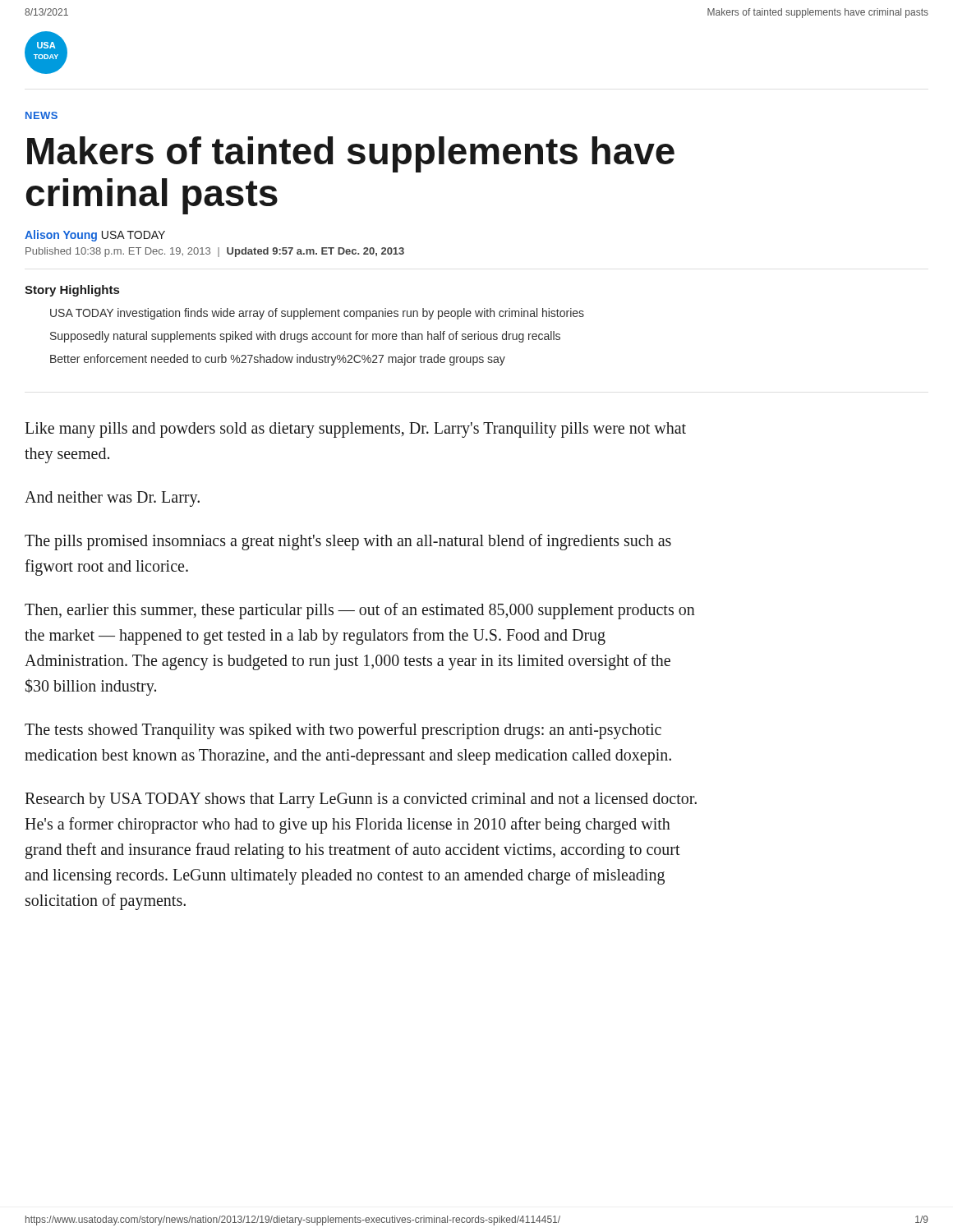Select the text block containing "Like many pills and powders sold as"
Image resolution: width=953 pixels, height=1232 pixels.
[355, 441]
